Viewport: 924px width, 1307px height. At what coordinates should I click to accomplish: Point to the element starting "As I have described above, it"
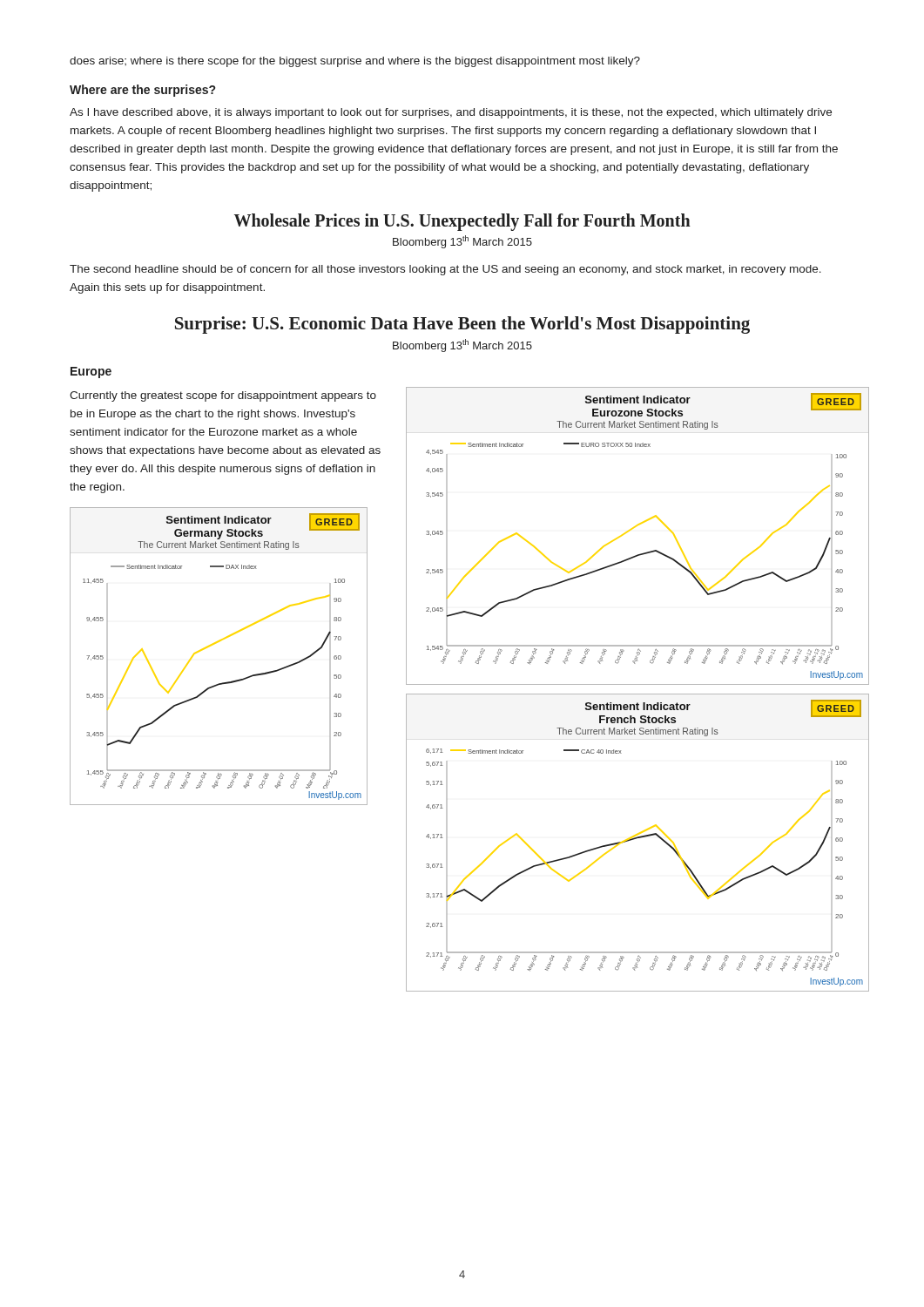tap(454, 148)
